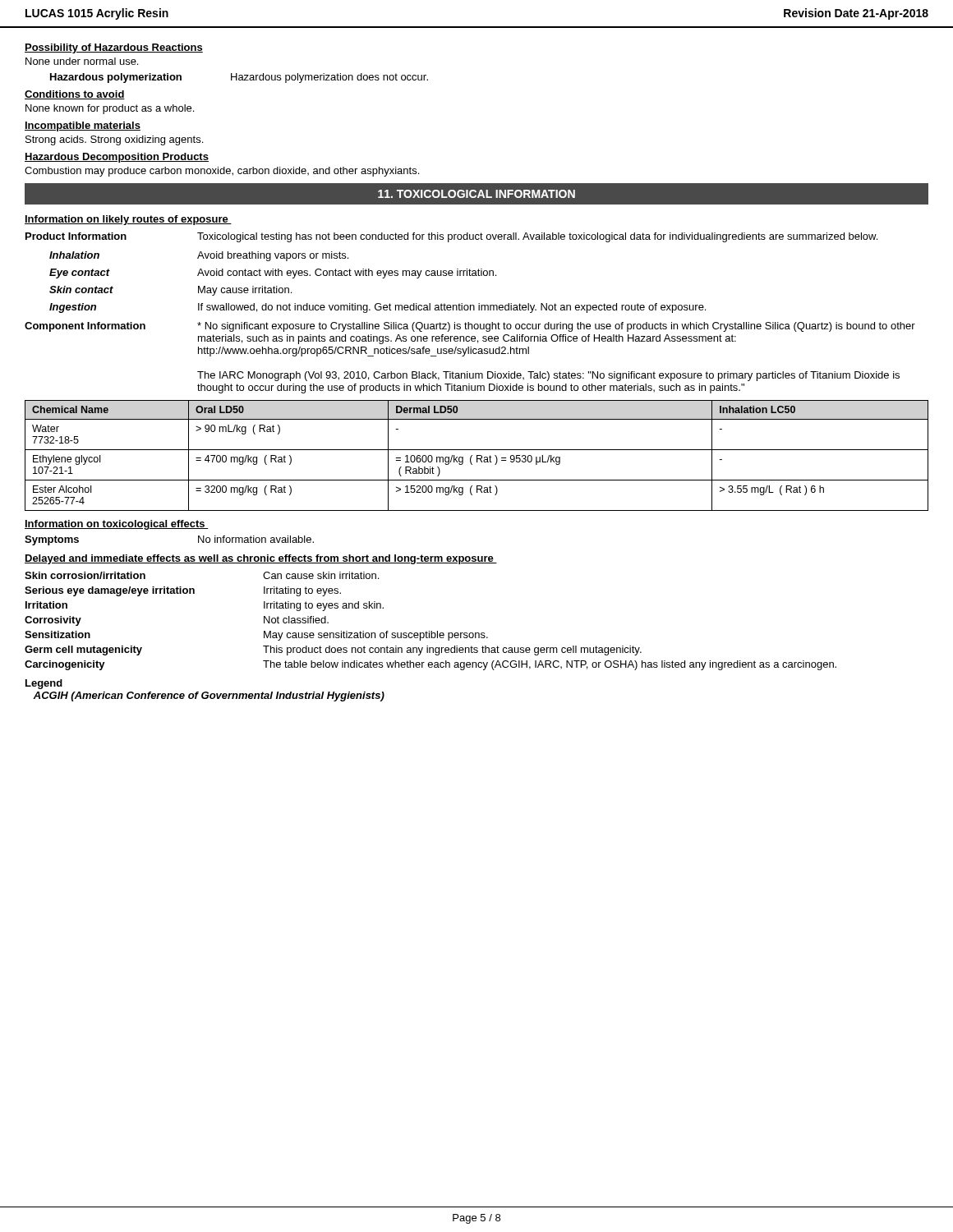
Task: Select the text starting "Delayed and immediate effects as well as"
Action: (x=261, y=558)
